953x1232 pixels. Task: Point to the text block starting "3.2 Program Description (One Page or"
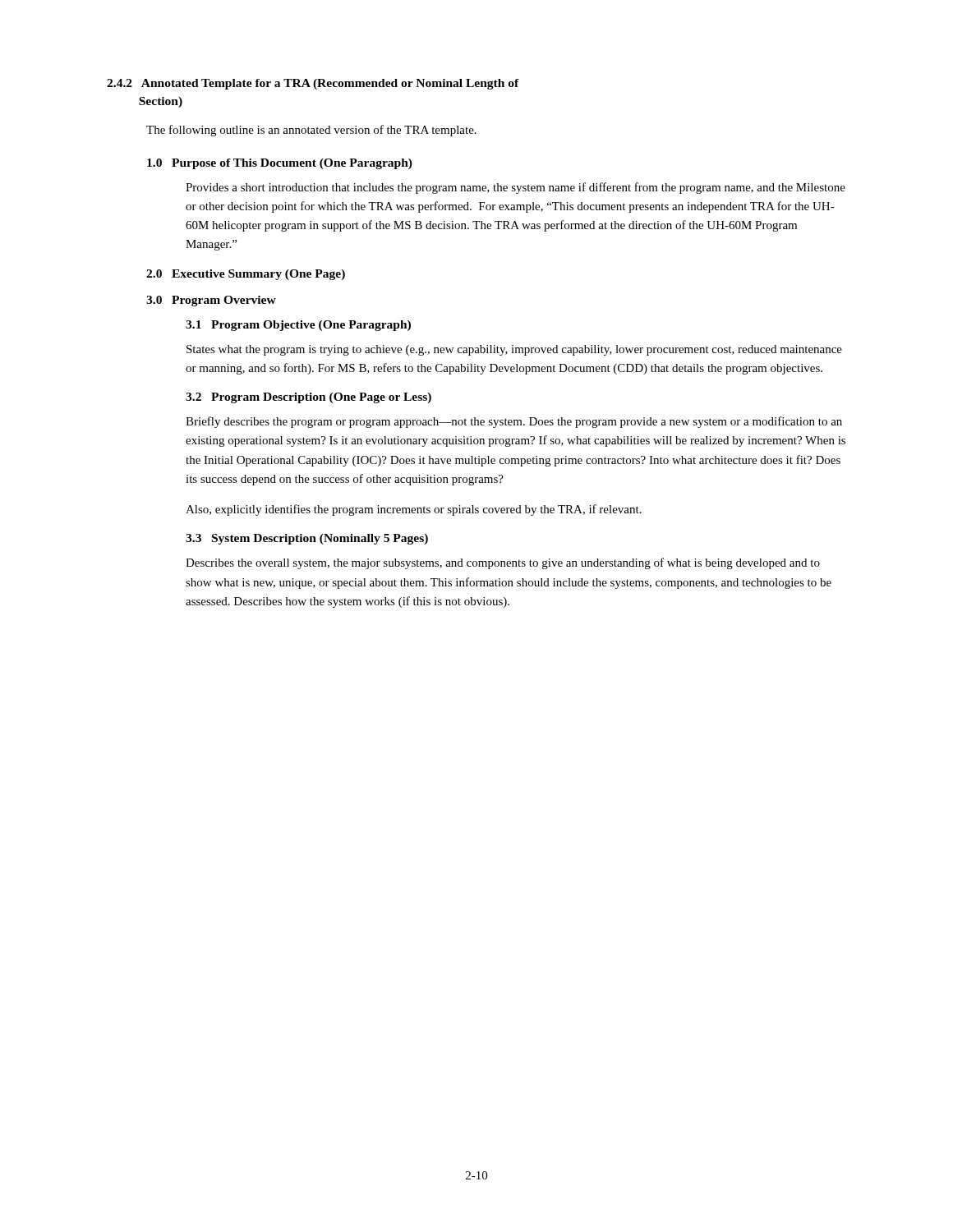(309, 396)
